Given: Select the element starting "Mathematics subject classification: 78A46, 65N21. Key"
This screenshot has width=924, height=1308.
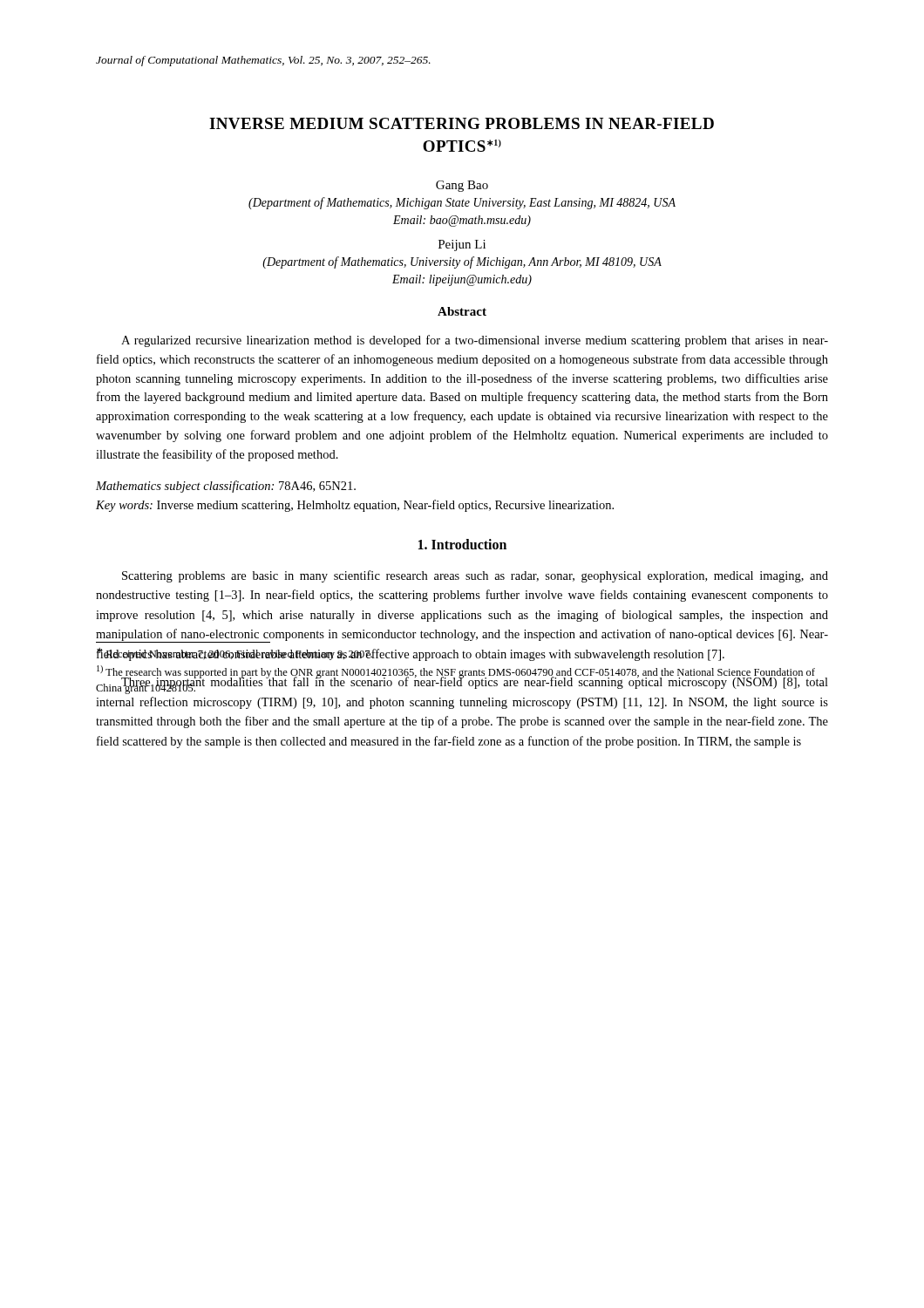Looking at the screenshot, I should [x=355, y=495].
